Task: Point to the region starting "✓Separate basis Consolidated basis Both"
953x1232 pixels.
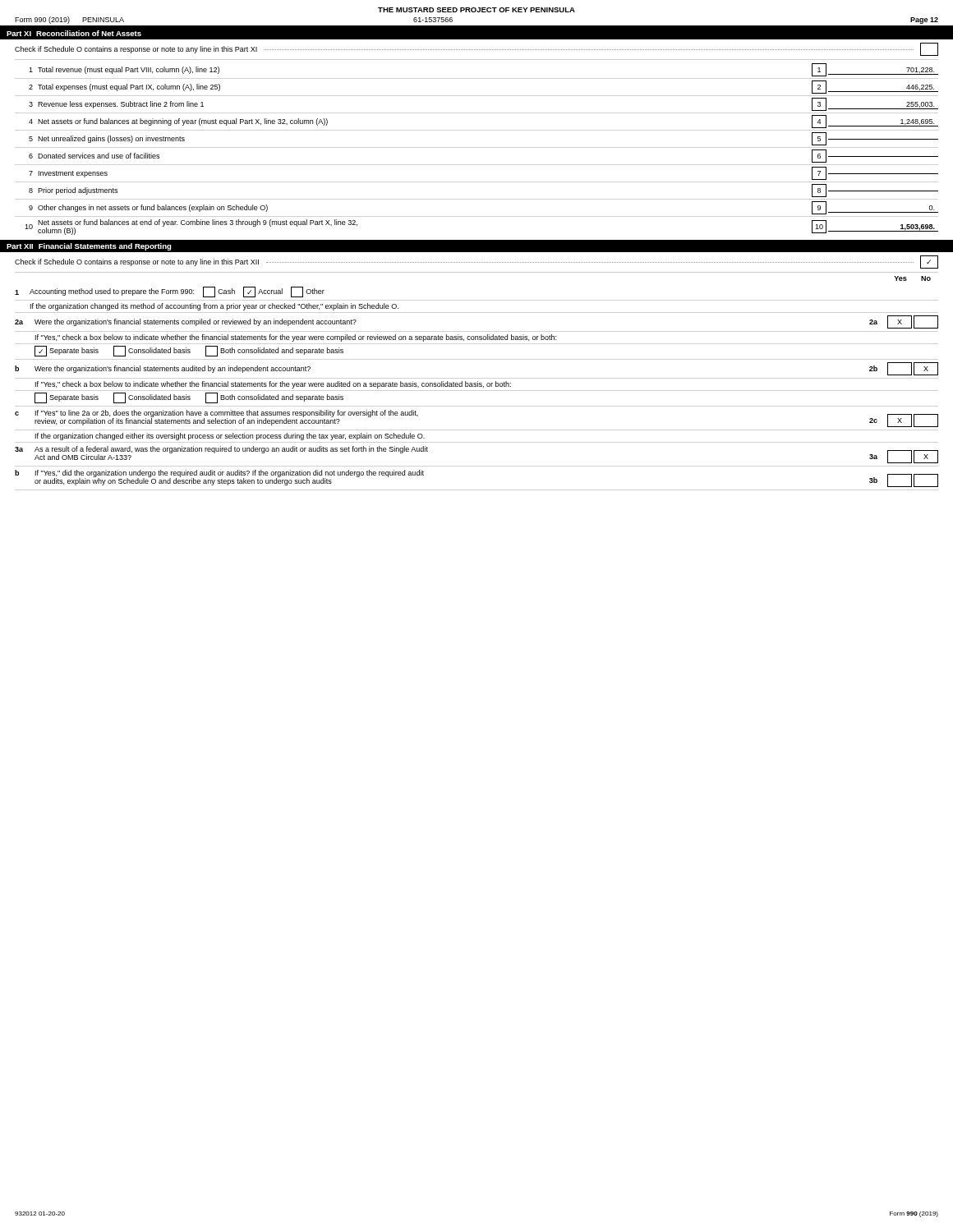Action: coord(189,351)
